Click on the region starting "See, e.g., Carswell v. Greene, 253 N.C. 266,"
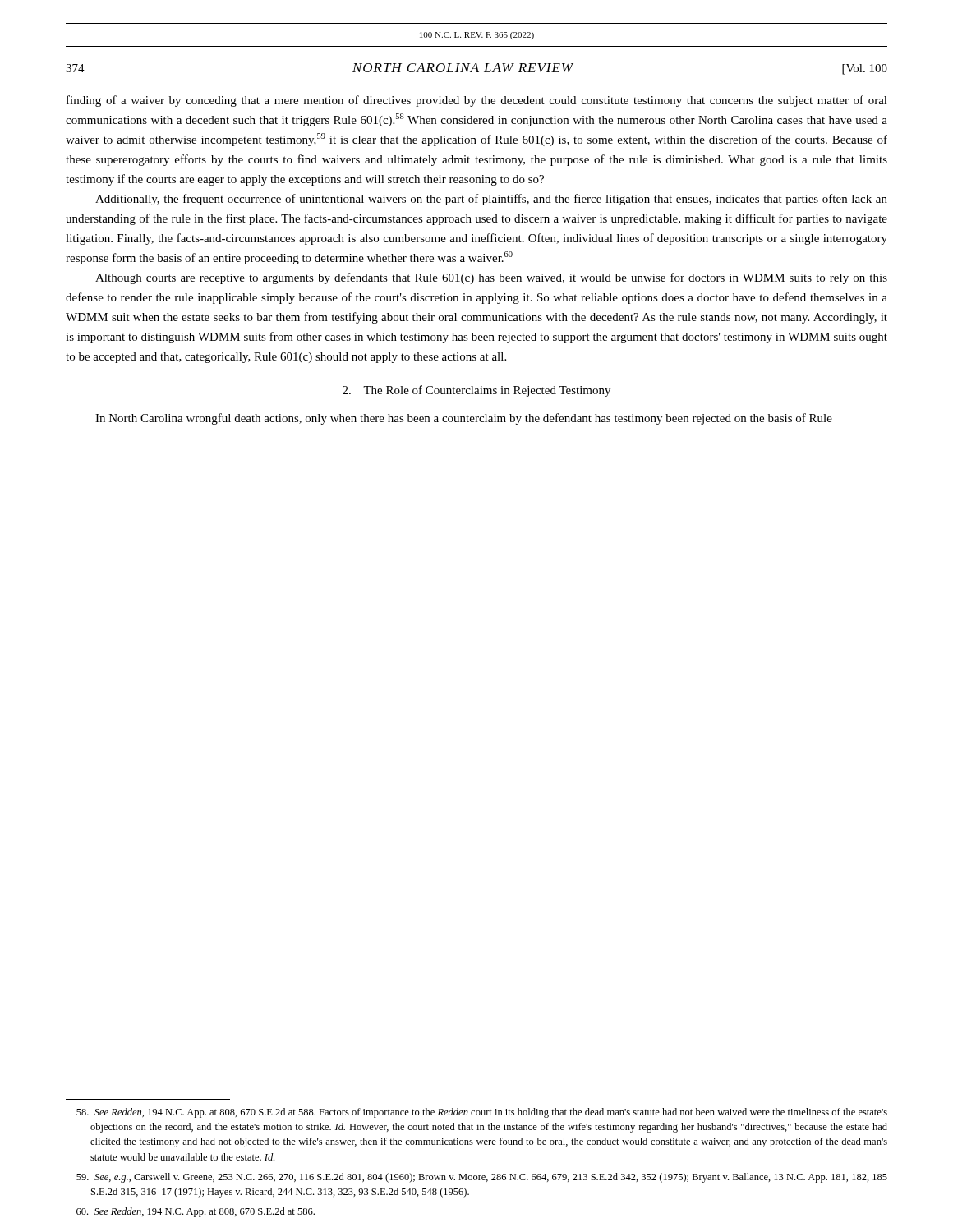 point(476,1184)
